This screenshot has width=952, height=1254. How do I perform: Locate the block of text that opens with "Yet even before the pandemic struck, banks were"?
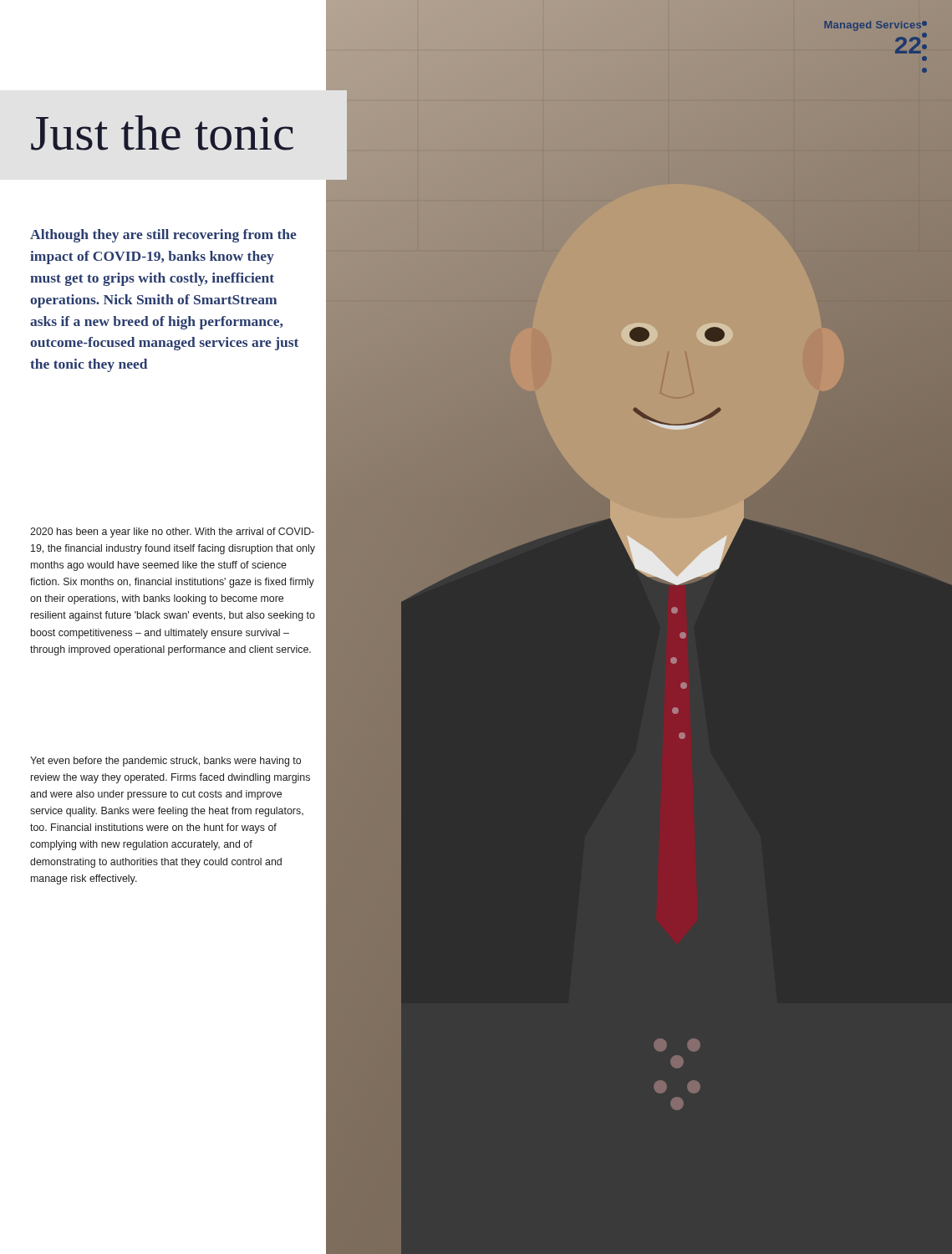point(173,820)
